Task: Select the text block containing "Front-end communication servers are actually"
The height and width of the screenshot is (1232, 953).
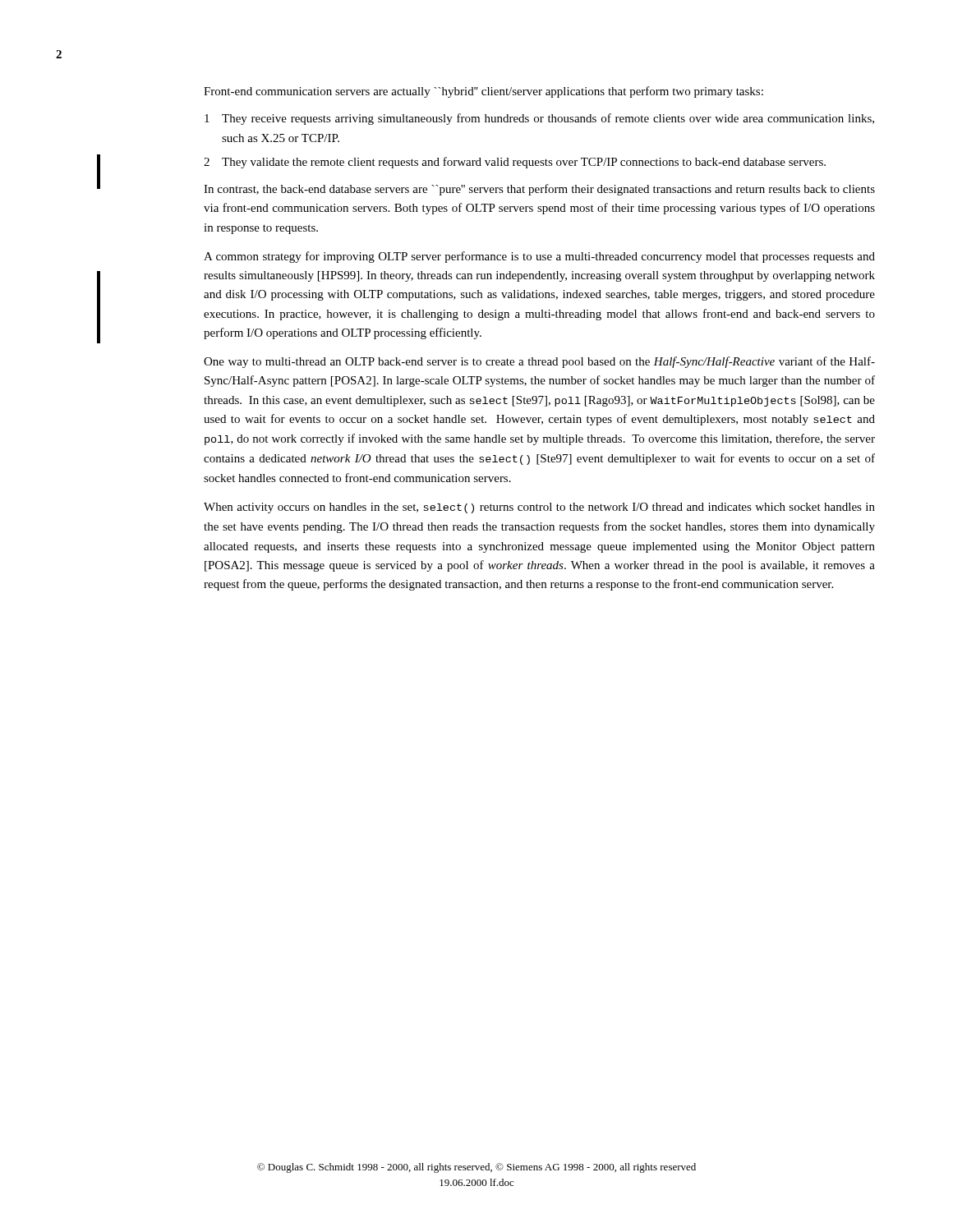Action: [484, 91]
